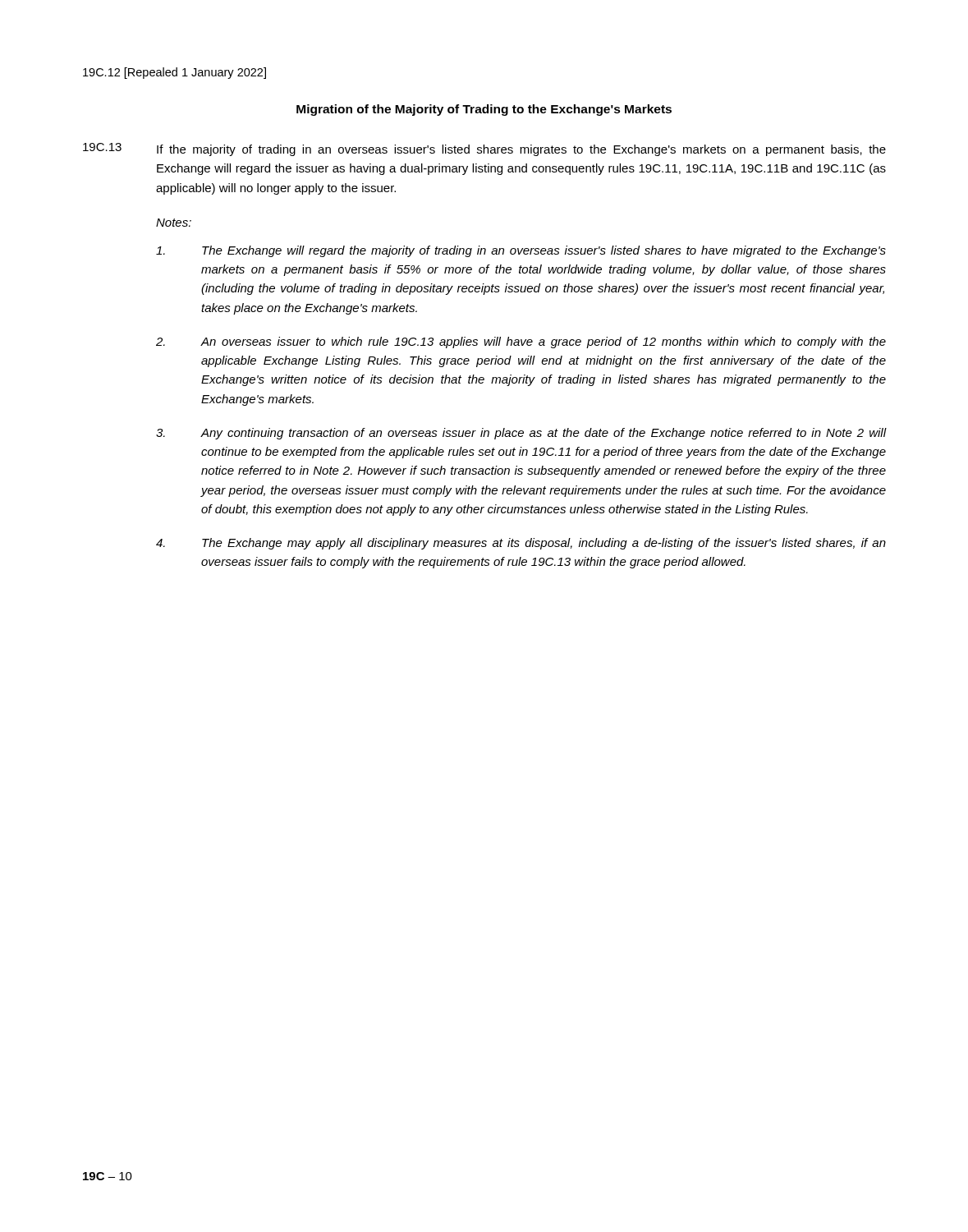Find the list item with the text "4. The Exchange may apply all disciplinary"
The height and width of the screenshot is (1232, 968).
pos(521,552)
